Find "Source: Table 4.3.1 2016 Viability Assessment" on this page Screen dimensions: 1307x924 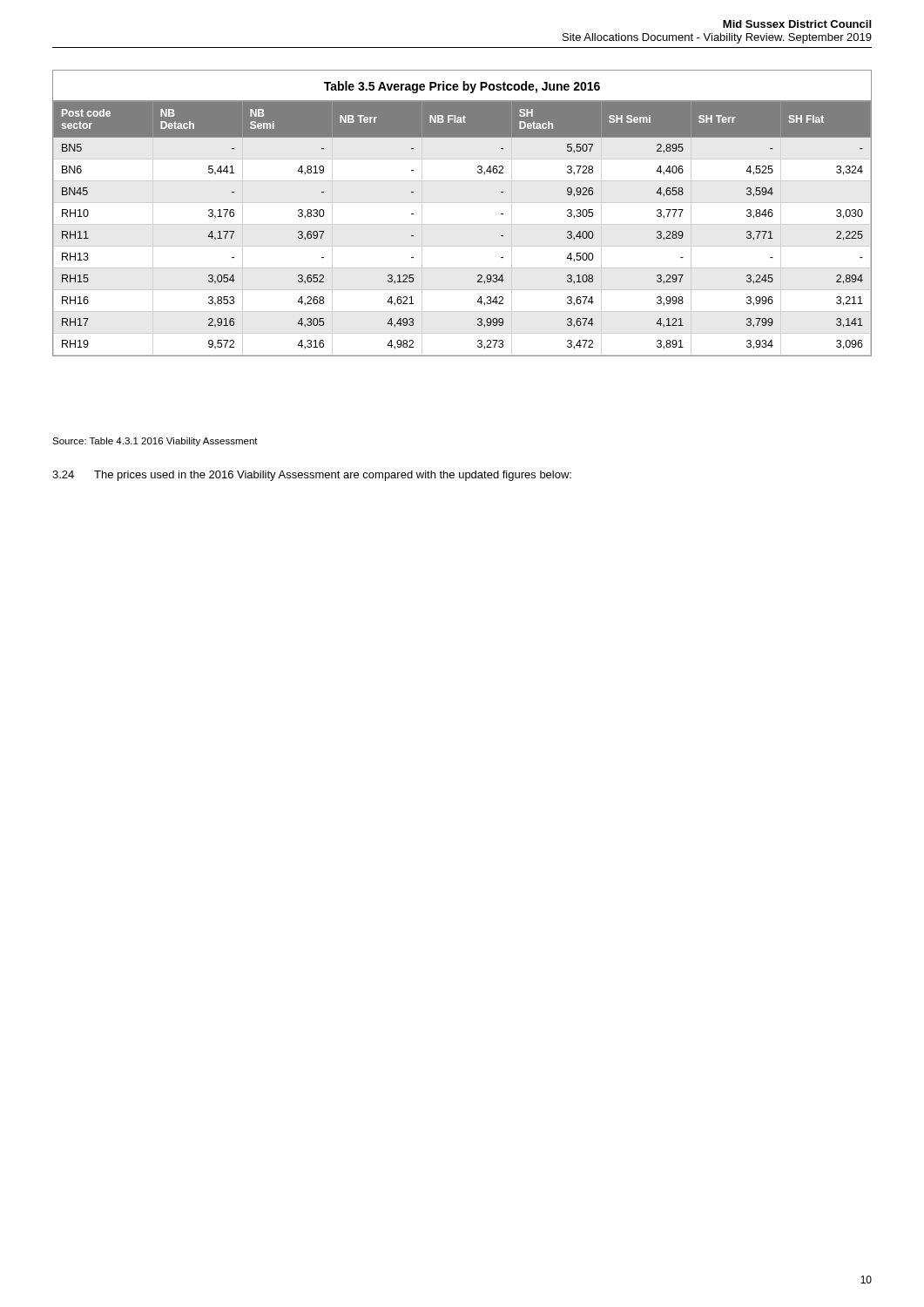155,441
